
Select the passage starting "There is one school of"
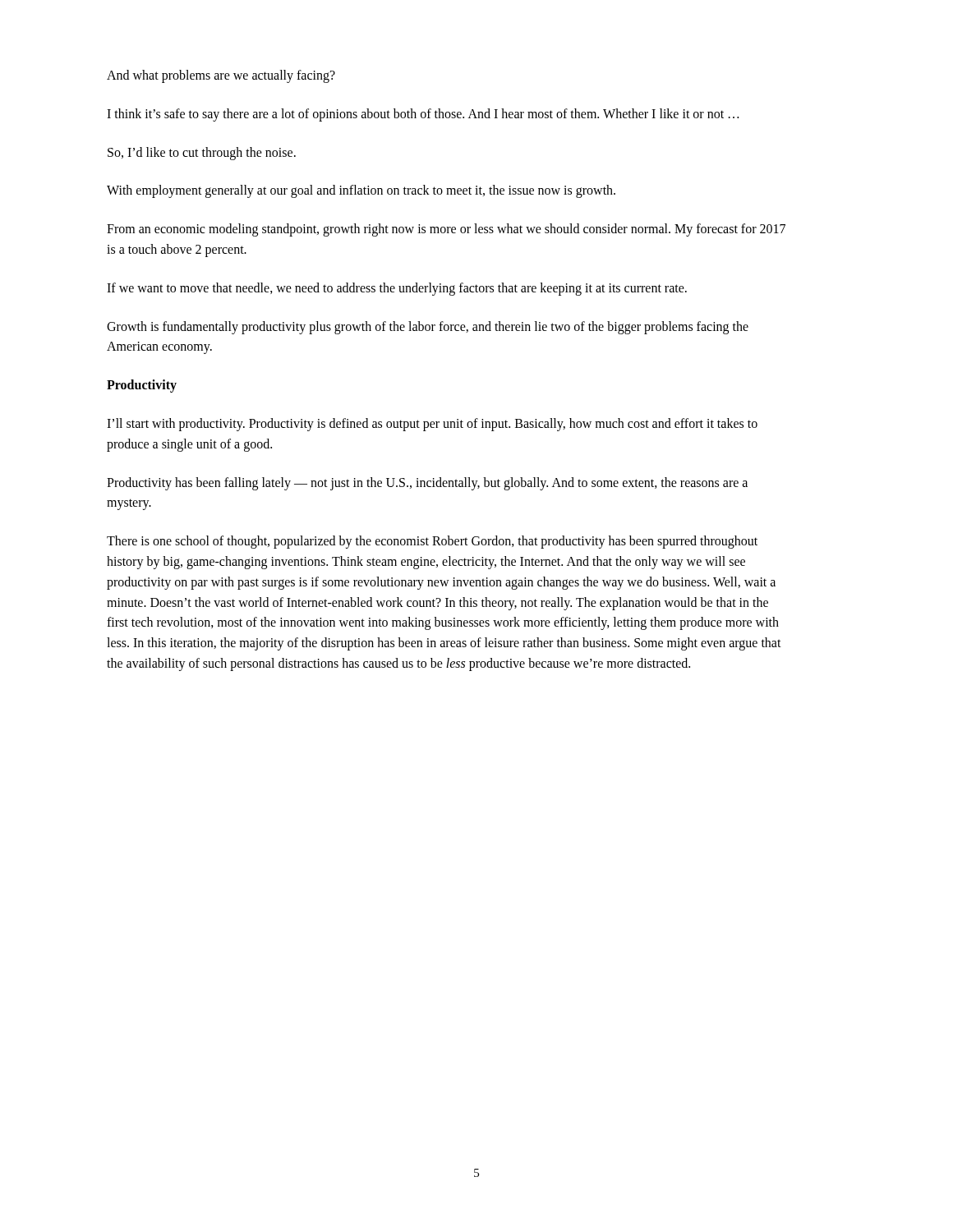pyautogui.click(x=444, y=602)
